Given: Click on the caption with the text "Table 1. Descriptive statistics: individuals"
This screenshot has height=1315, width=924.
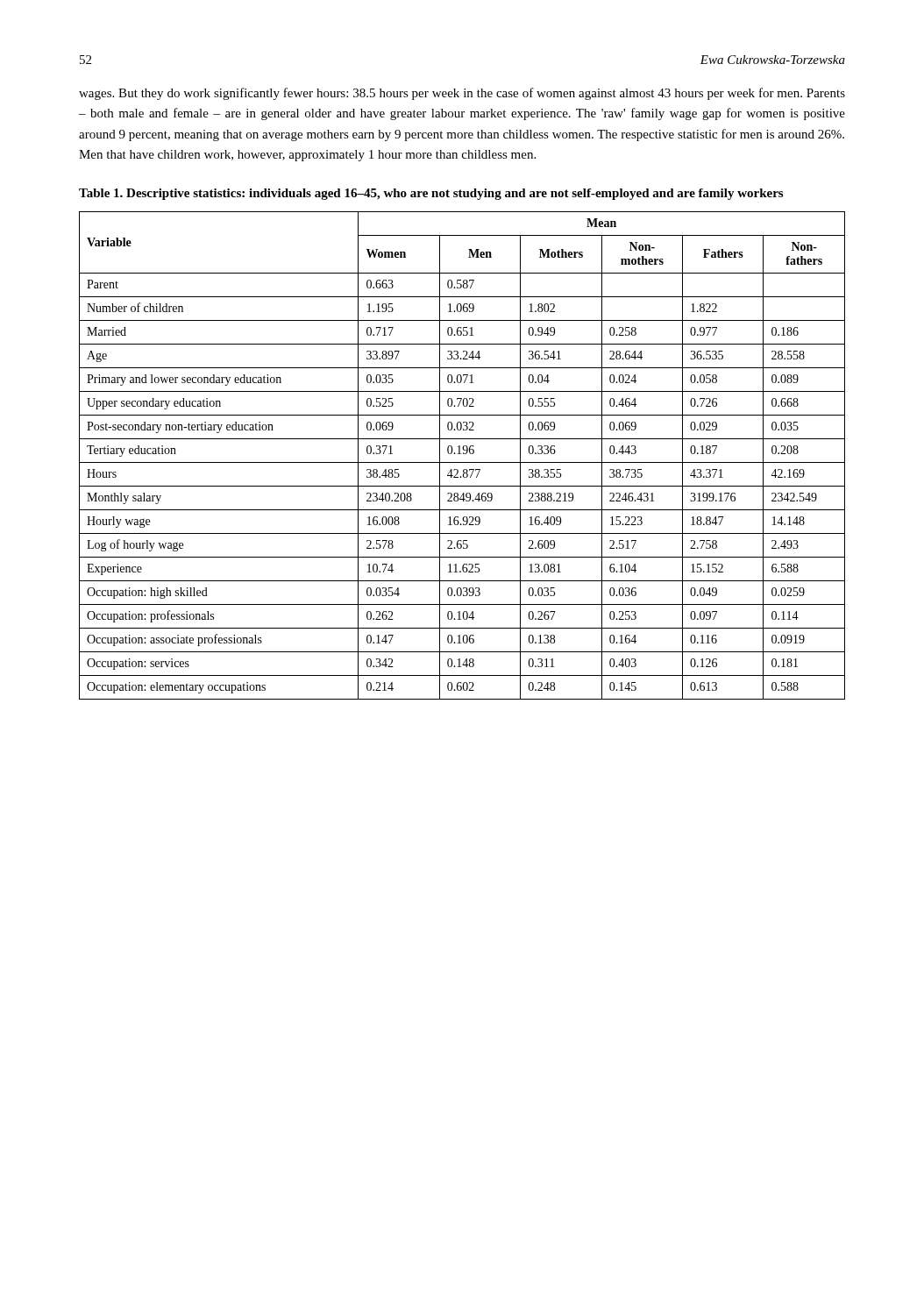Looking at the screenshot, I should (x=431, y=193).
